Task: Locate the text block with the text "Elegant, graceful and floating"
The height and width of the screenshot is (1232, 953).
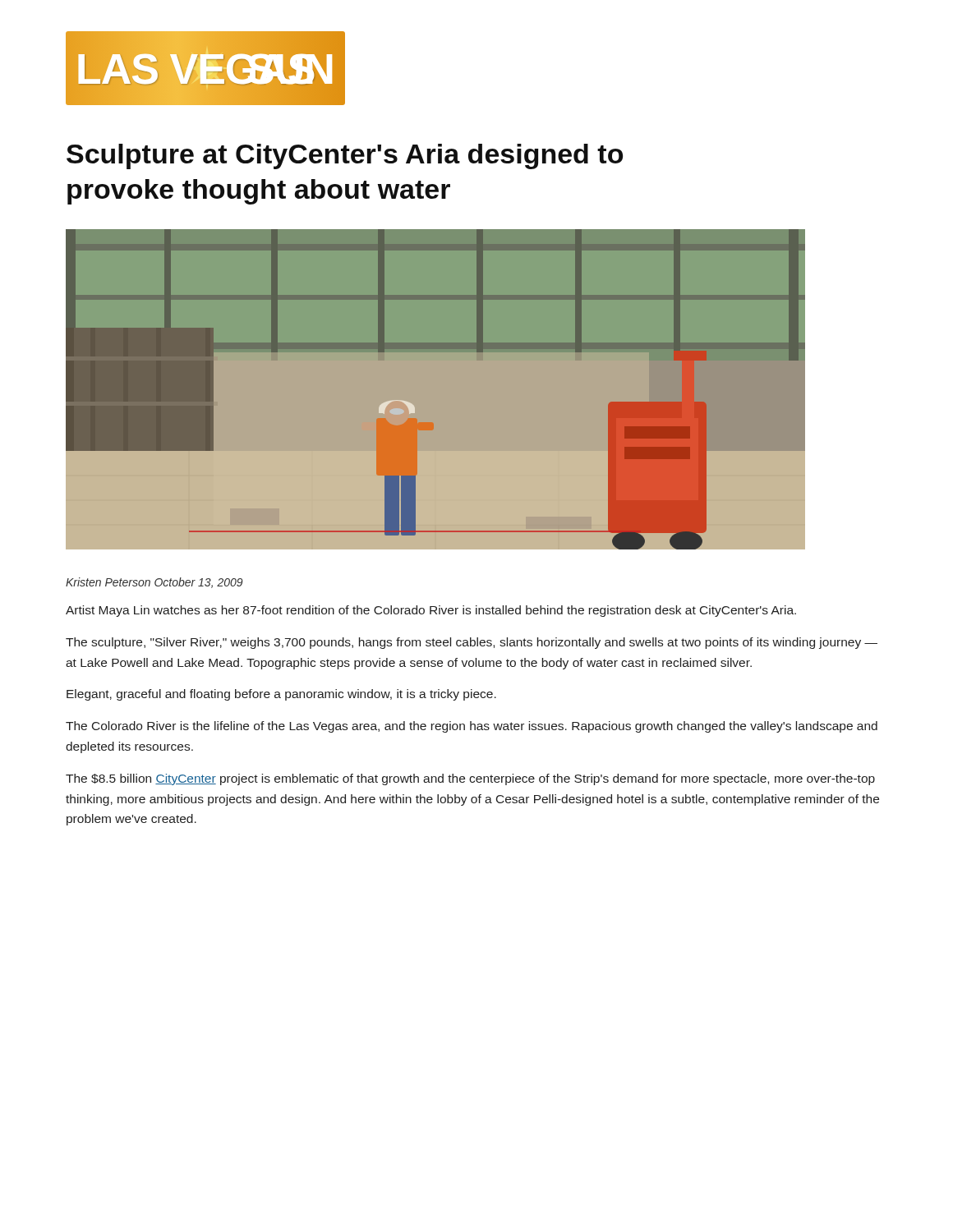Action: point(476,695)
